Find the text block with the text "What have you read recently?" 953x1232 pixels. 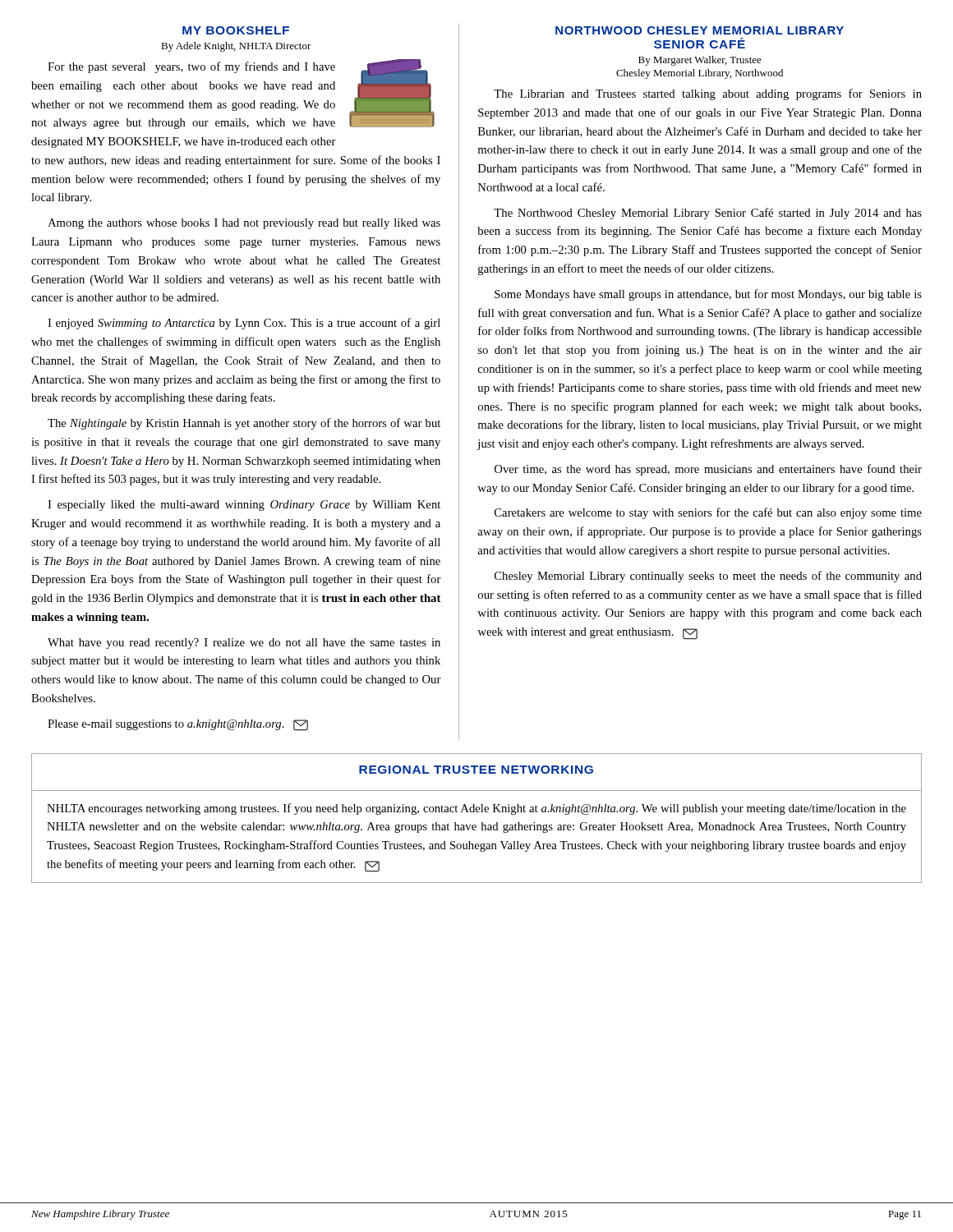pos(236,670)
